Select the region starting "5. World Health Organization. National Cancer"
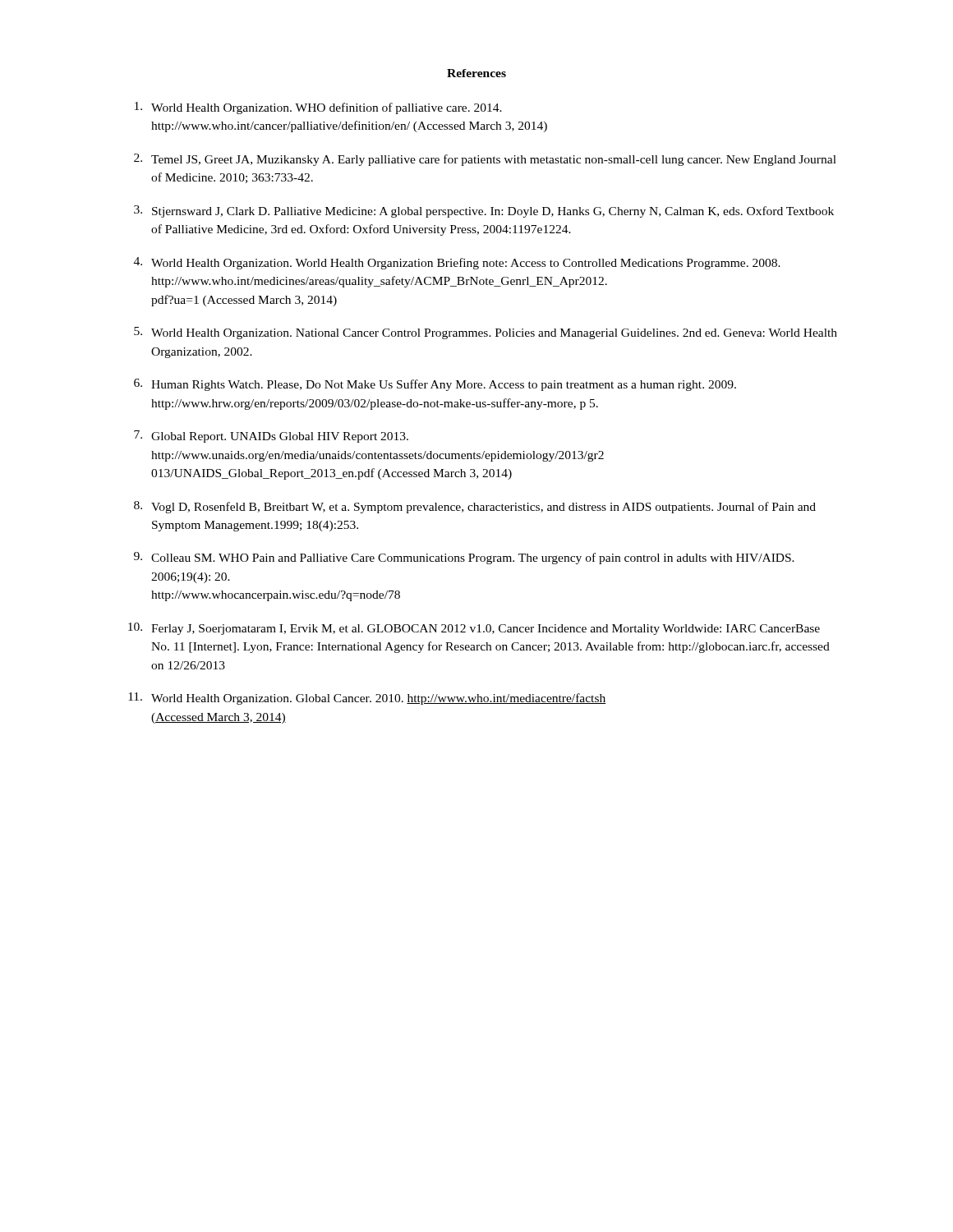 click(x=476, y=342)
